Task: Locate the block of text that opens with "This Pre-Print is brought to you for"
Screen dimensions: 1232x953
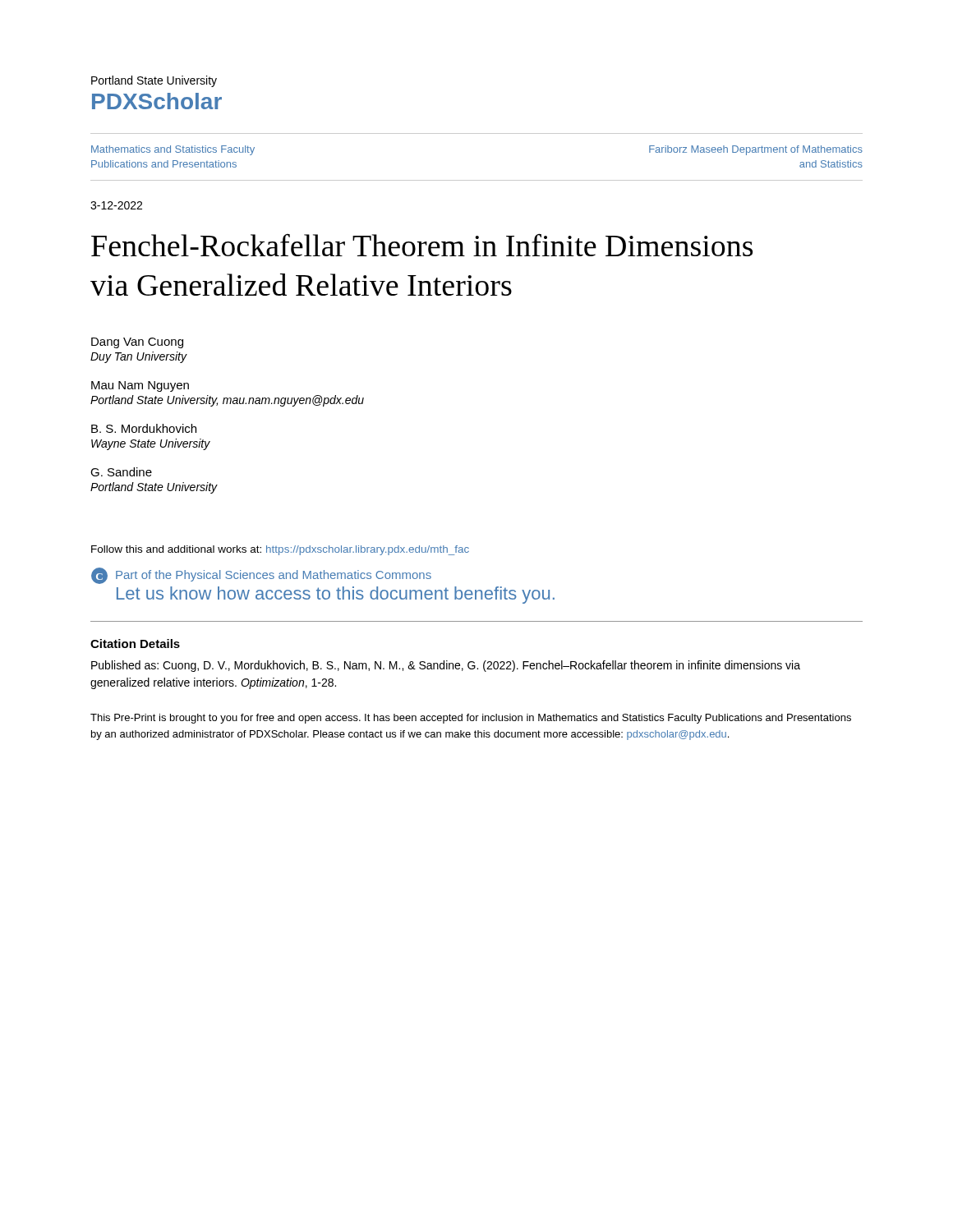Action: (471, 726)
